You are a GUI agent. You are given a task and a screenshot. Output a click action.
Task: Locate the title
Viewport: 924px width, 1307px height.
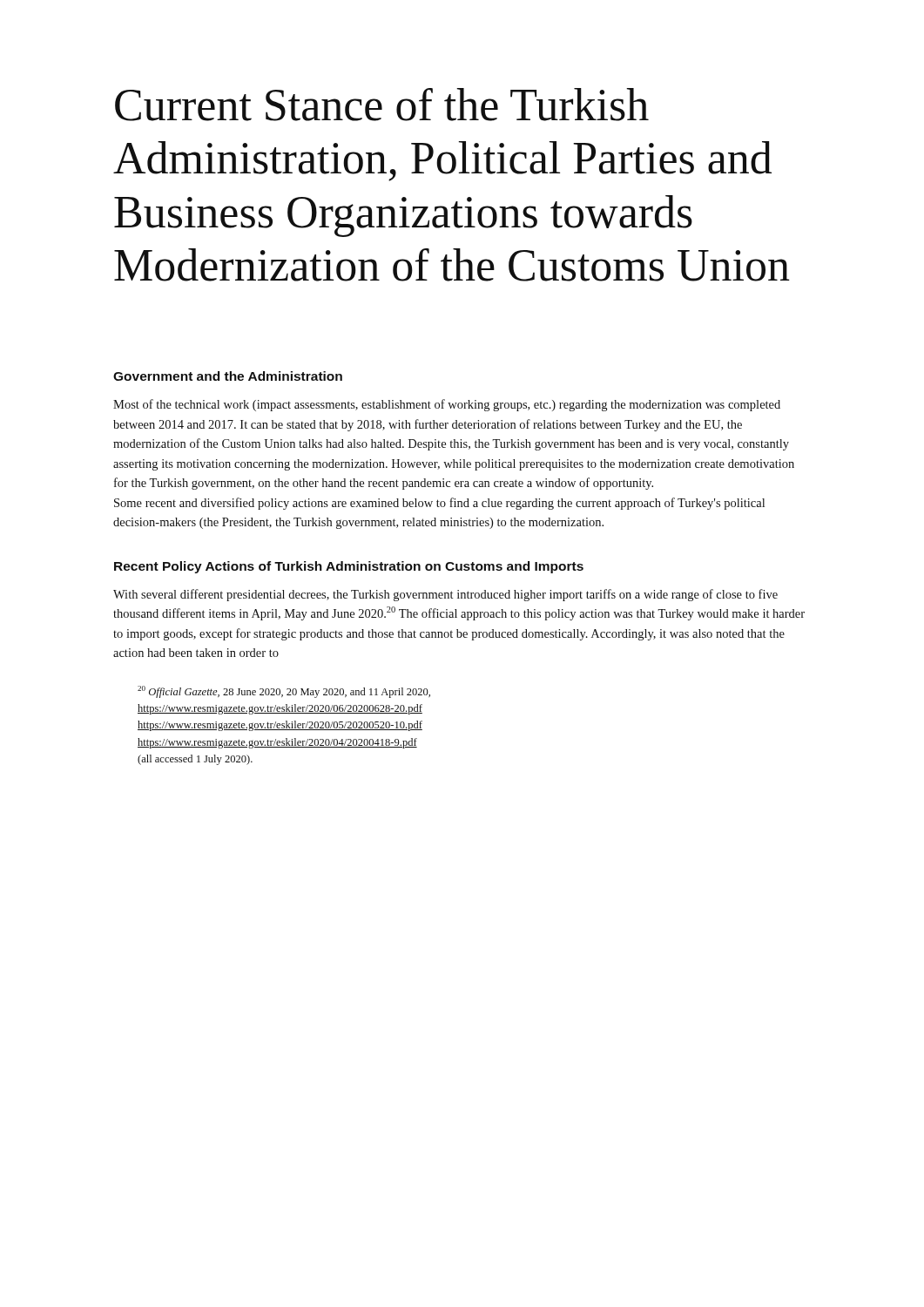click(x=452, y=185)
